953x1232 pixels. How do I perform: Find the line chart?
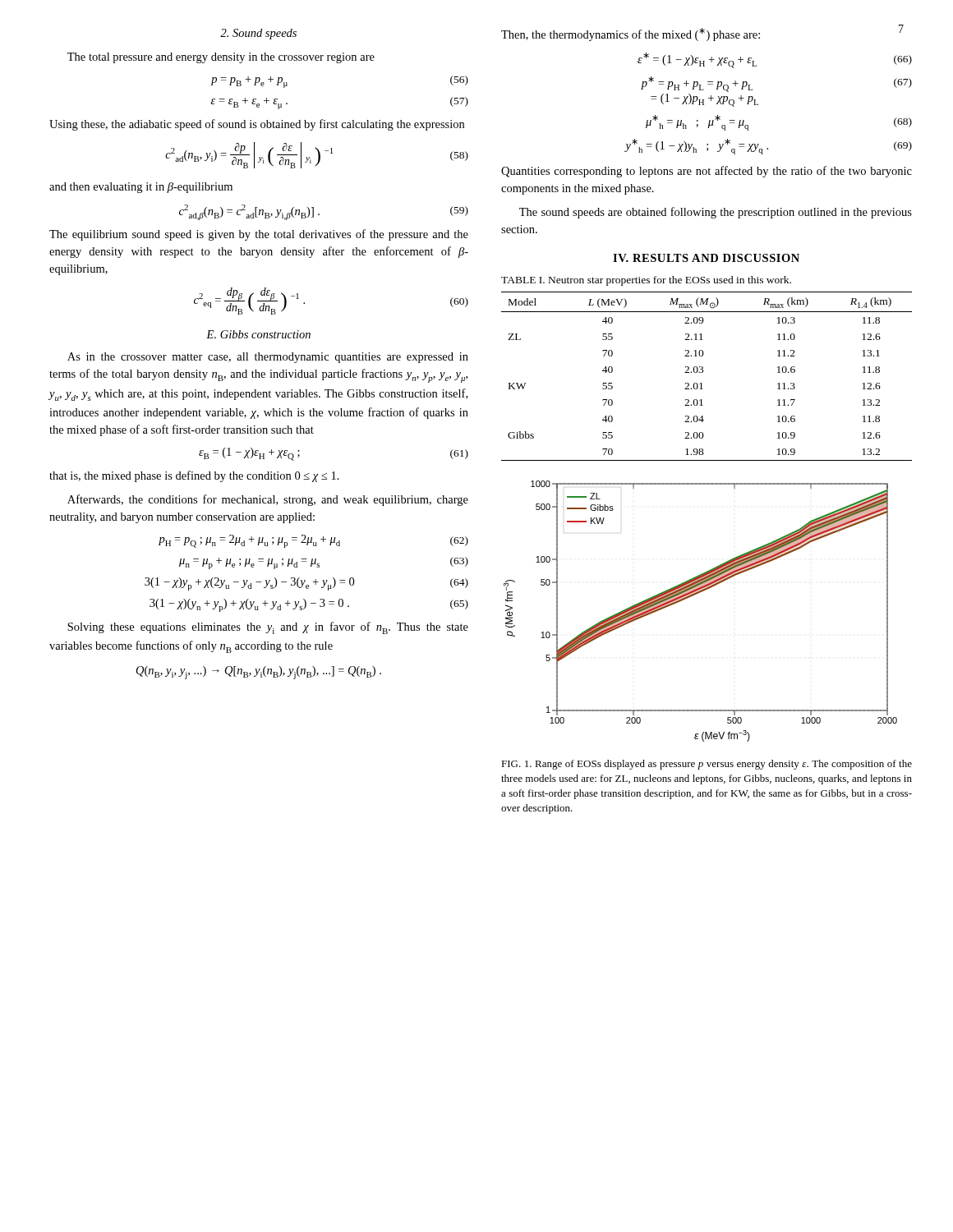click(707, 612)
